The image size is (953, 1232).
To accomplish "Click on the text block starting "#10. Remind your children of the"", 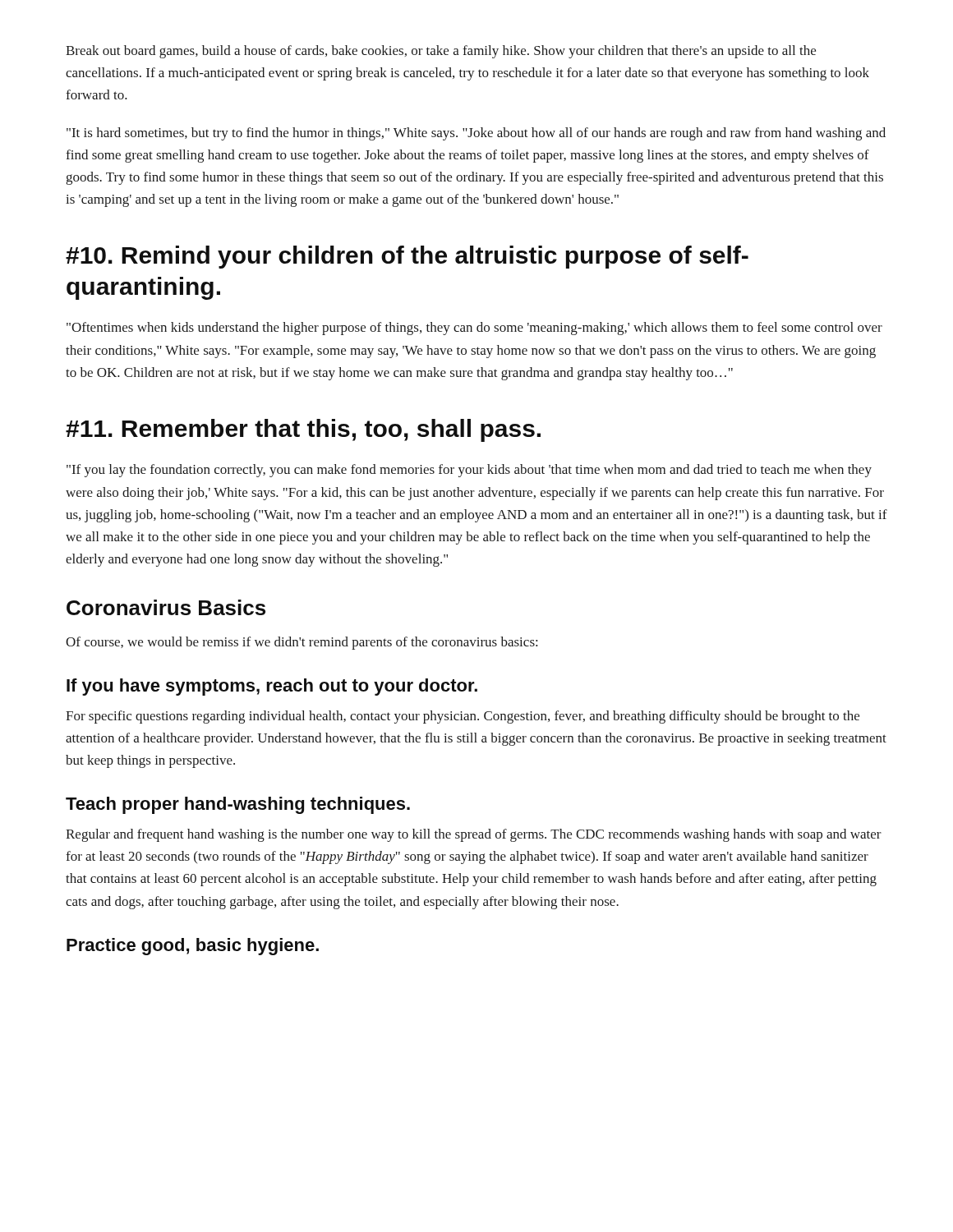I will click(407, 271).
